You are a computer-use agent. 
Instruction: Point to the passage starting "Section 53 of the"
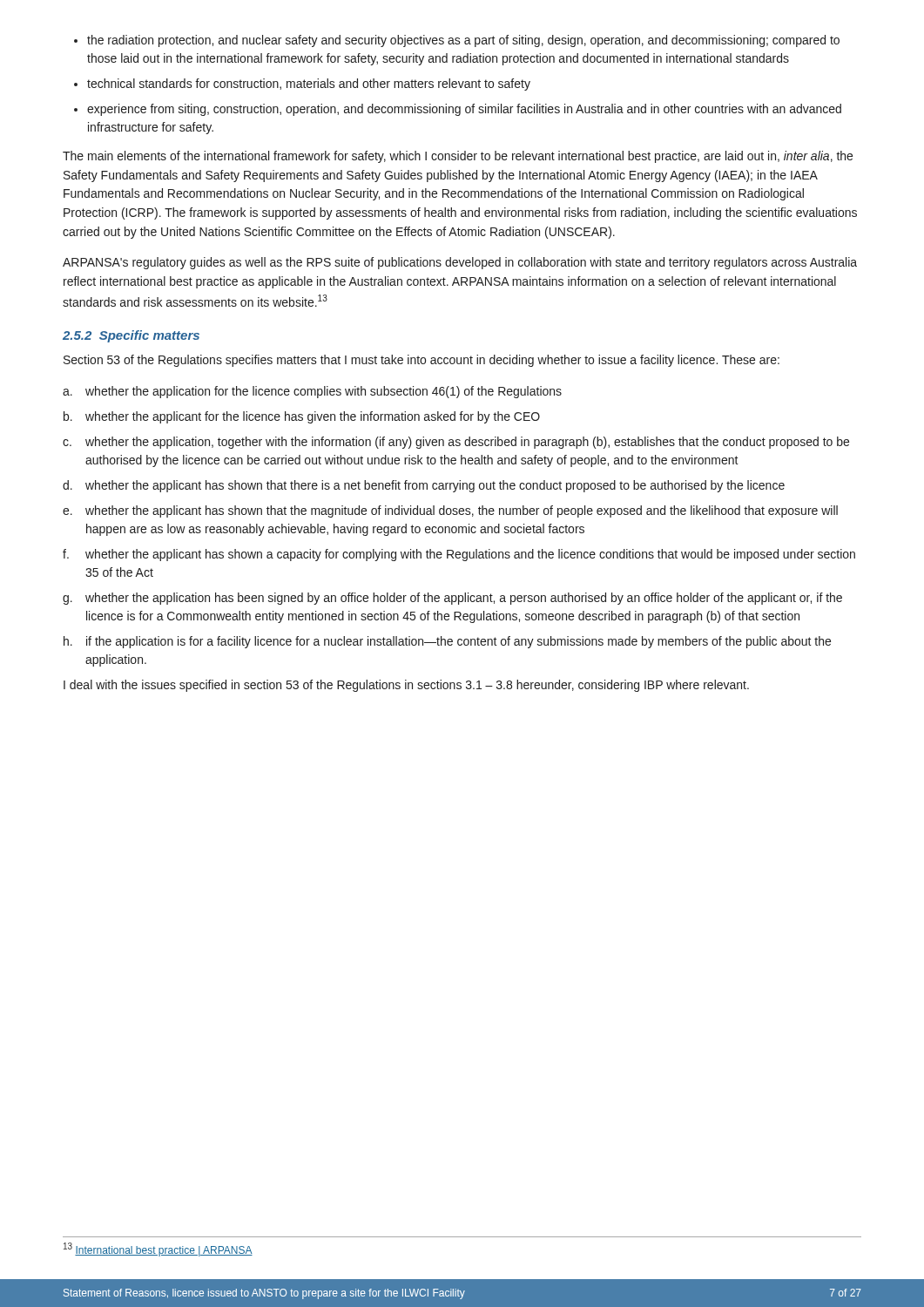421,360
